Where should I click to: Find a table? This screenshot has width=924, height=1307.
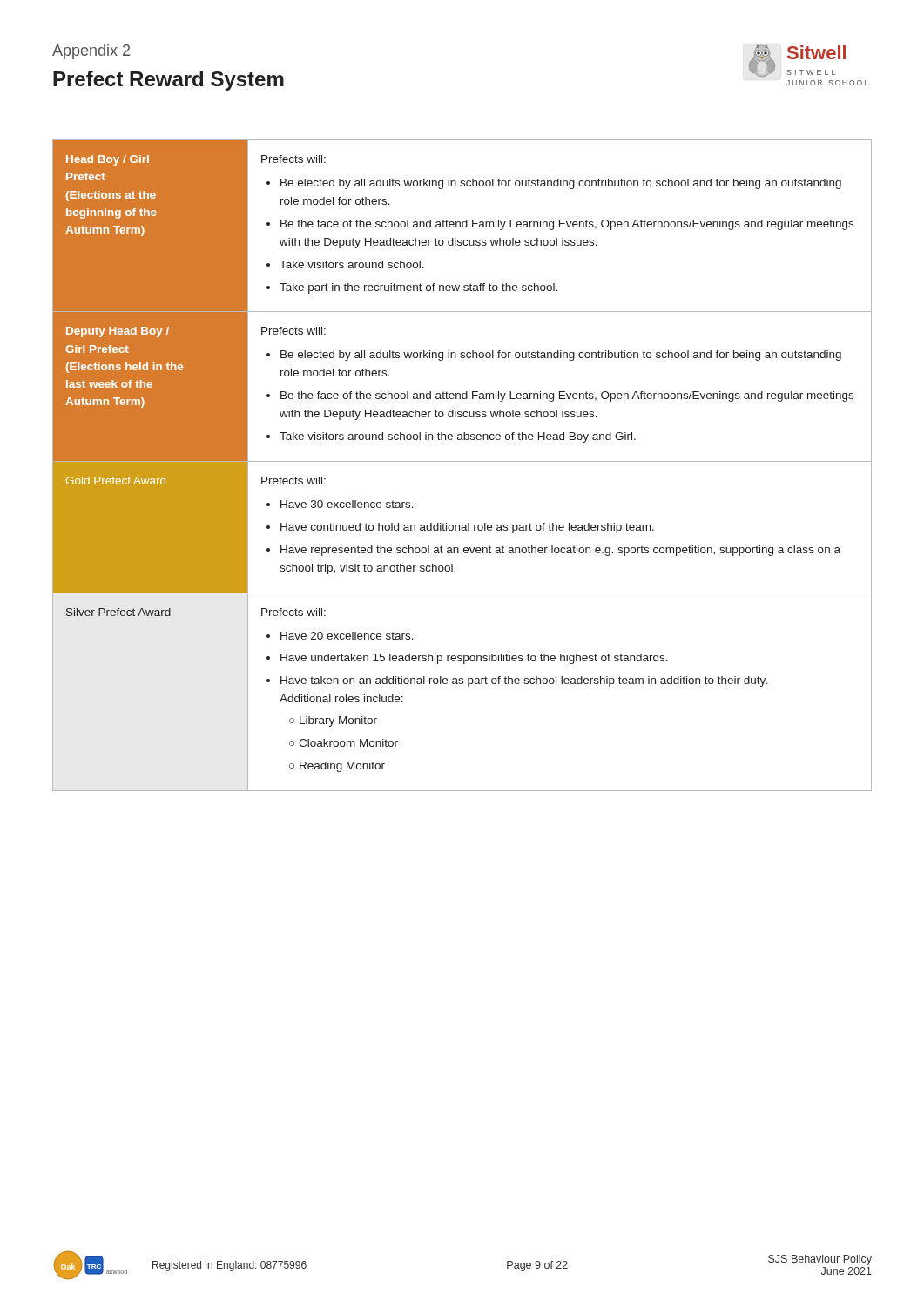[462, 465]
